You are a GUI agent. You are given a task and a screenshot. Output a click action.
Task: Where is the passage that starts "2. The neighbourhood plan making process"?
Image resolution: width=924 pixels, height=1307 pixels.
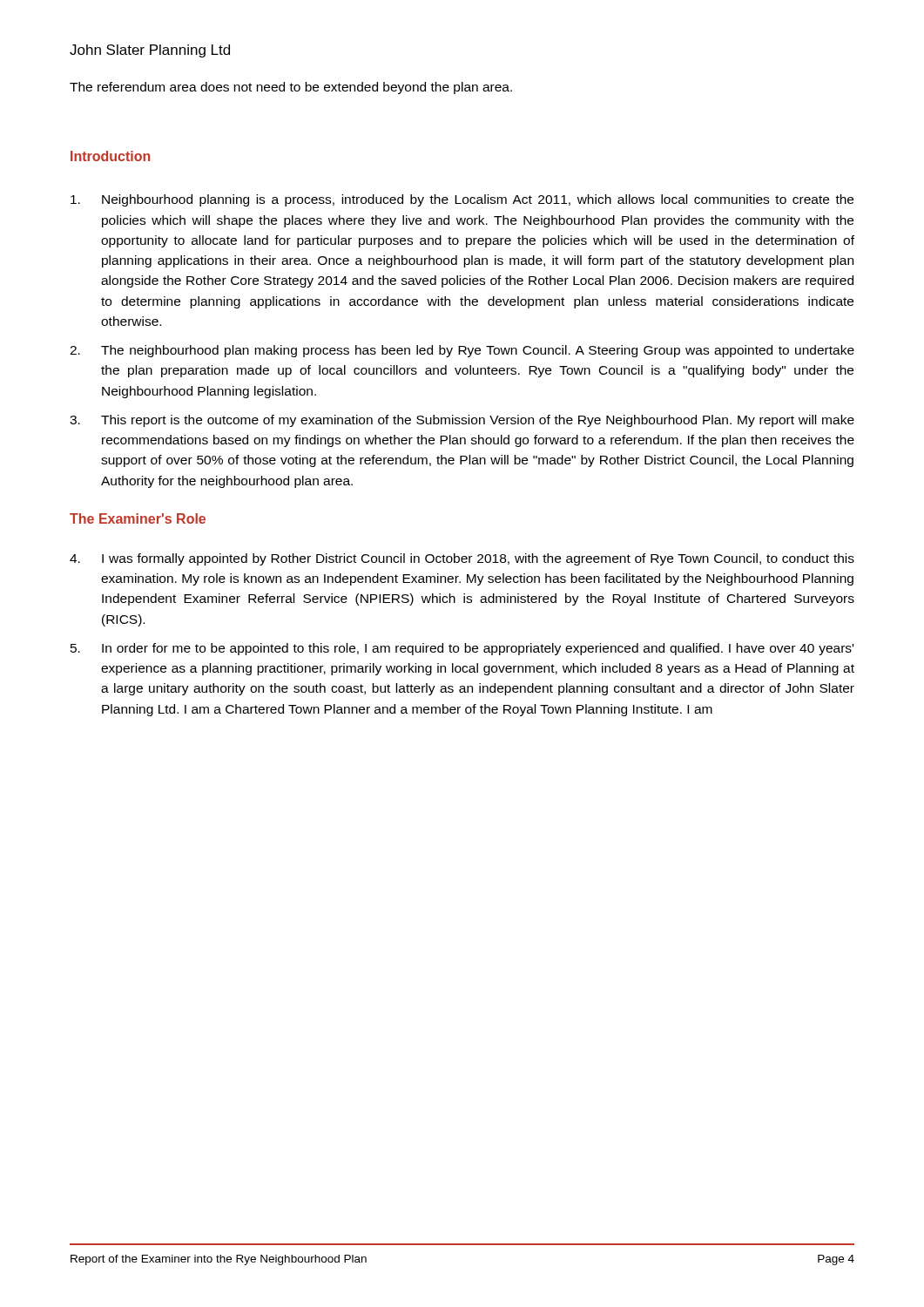[x=462, y=370]
